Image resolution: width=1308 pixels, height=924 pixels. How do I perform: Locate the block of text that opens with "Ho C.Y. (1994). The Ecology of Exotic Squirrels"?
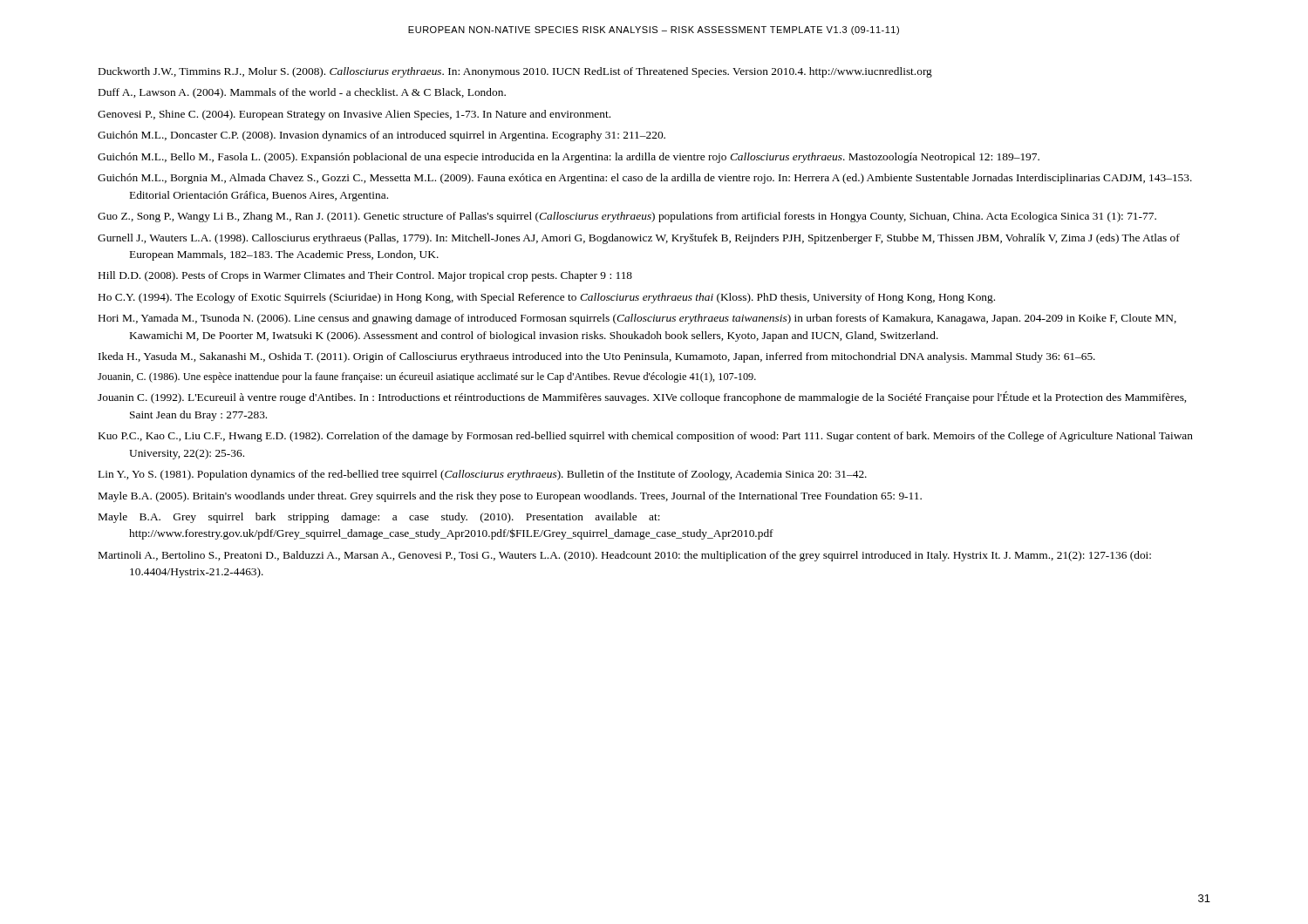(547, 297)
